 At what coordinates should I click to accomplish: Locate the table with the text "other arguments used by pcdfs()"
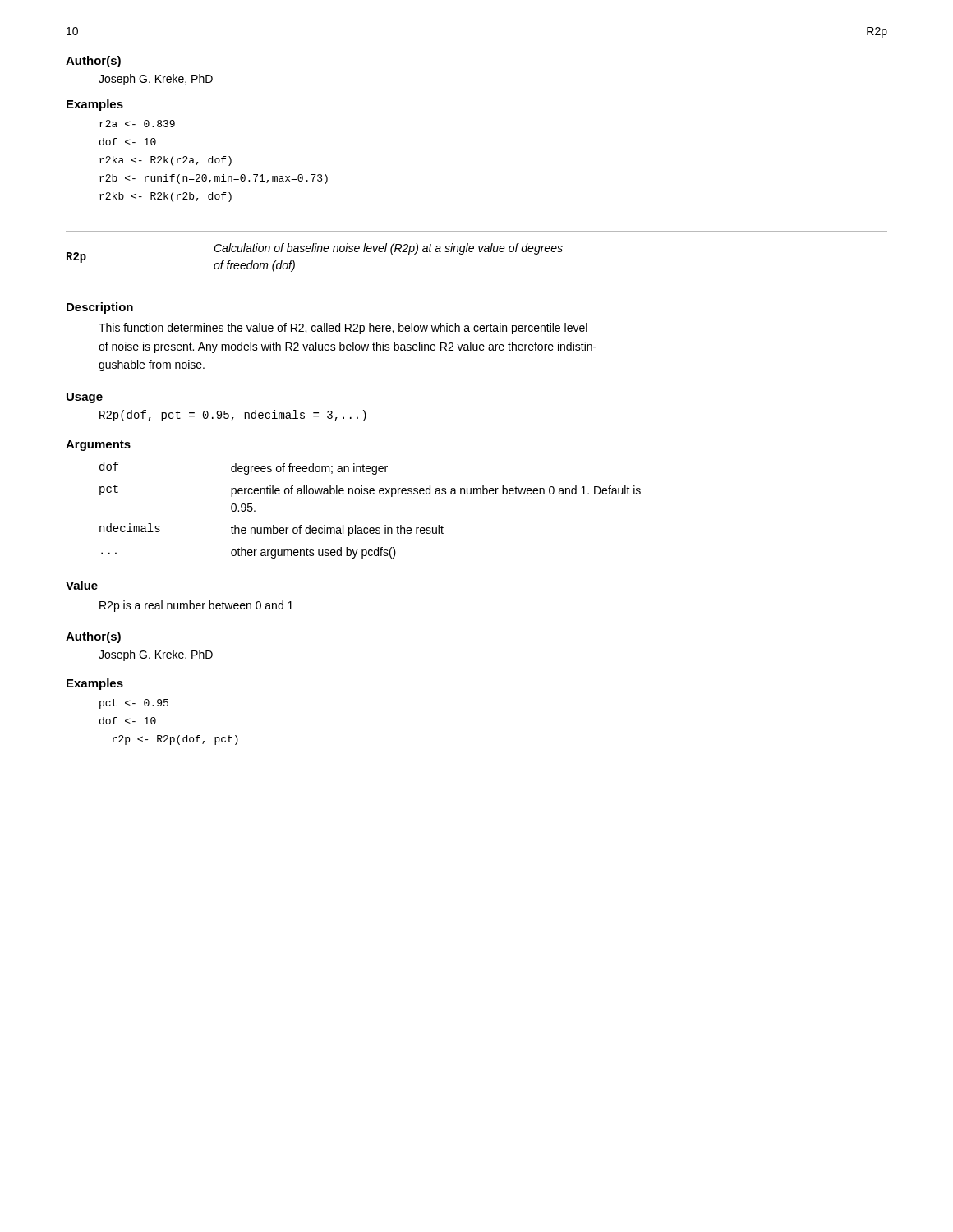pos(493,510)
